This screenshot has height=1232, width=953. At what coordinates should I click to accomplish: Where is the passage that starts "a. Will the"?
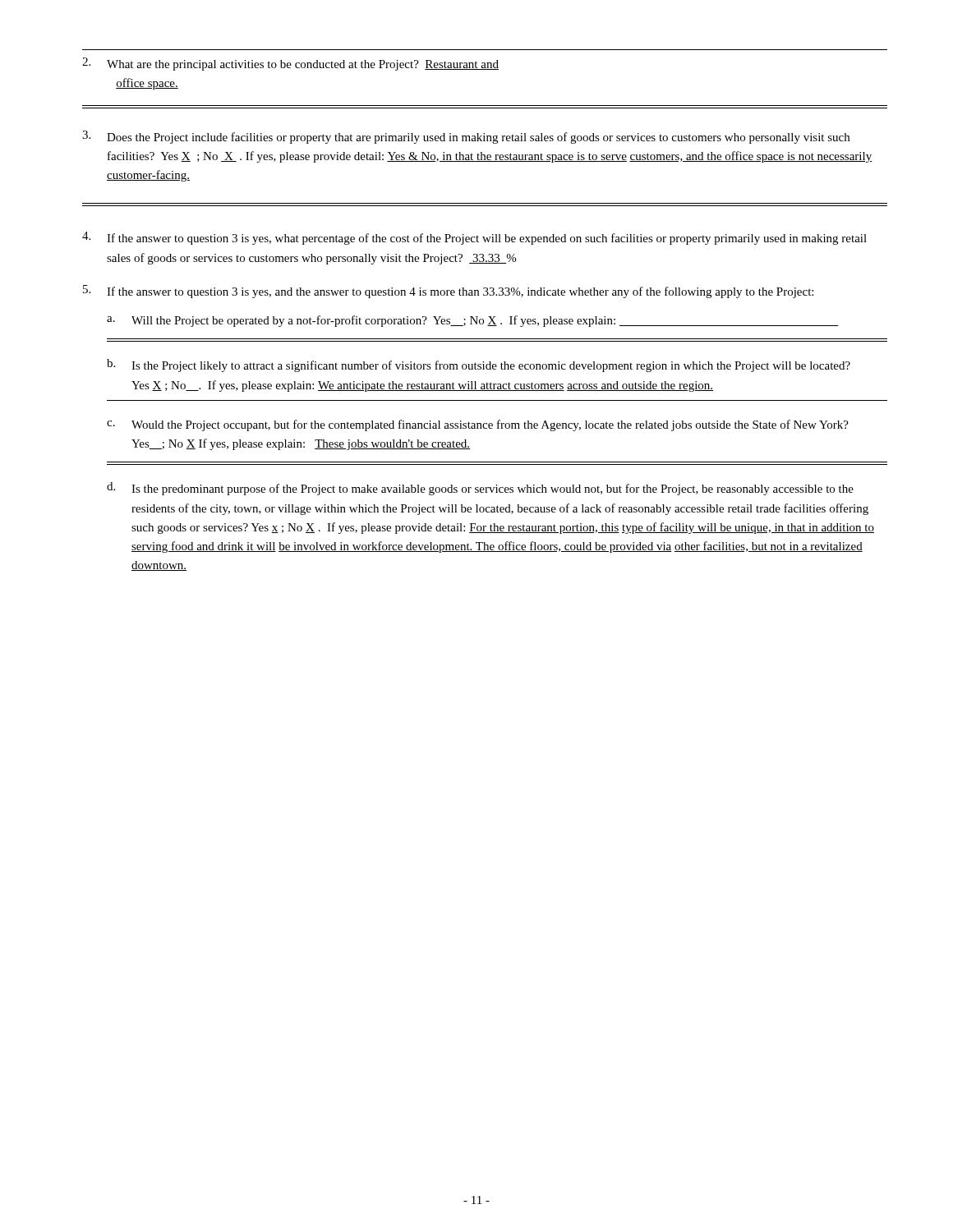tap(497, 327)
